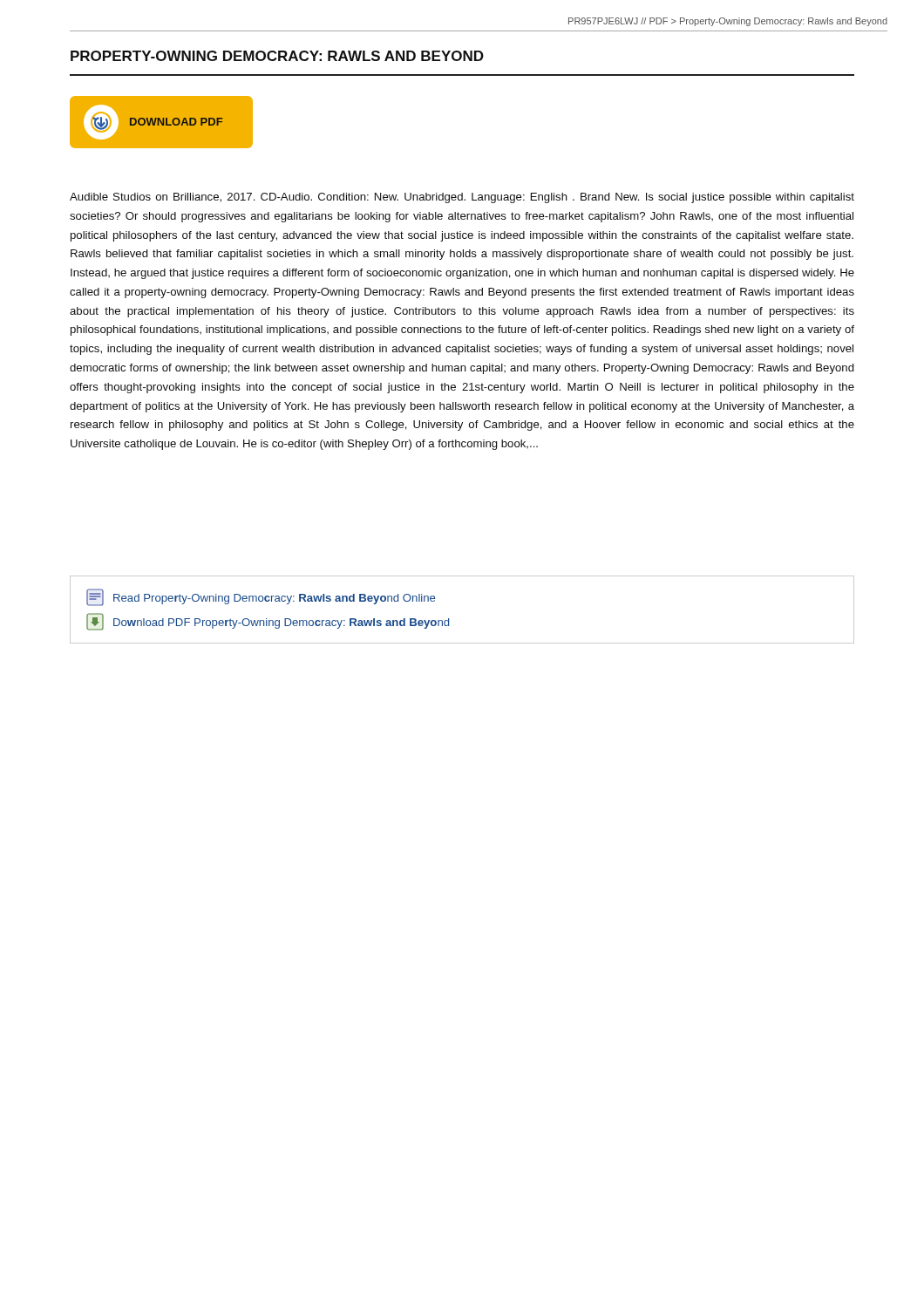Viewport: 924px width, 1308px height.
Task: Where is the passage that starts "Audible Studios on Brilliance, 2017. CD-Audio. Condition: New."?
Action: pos(462,320)
